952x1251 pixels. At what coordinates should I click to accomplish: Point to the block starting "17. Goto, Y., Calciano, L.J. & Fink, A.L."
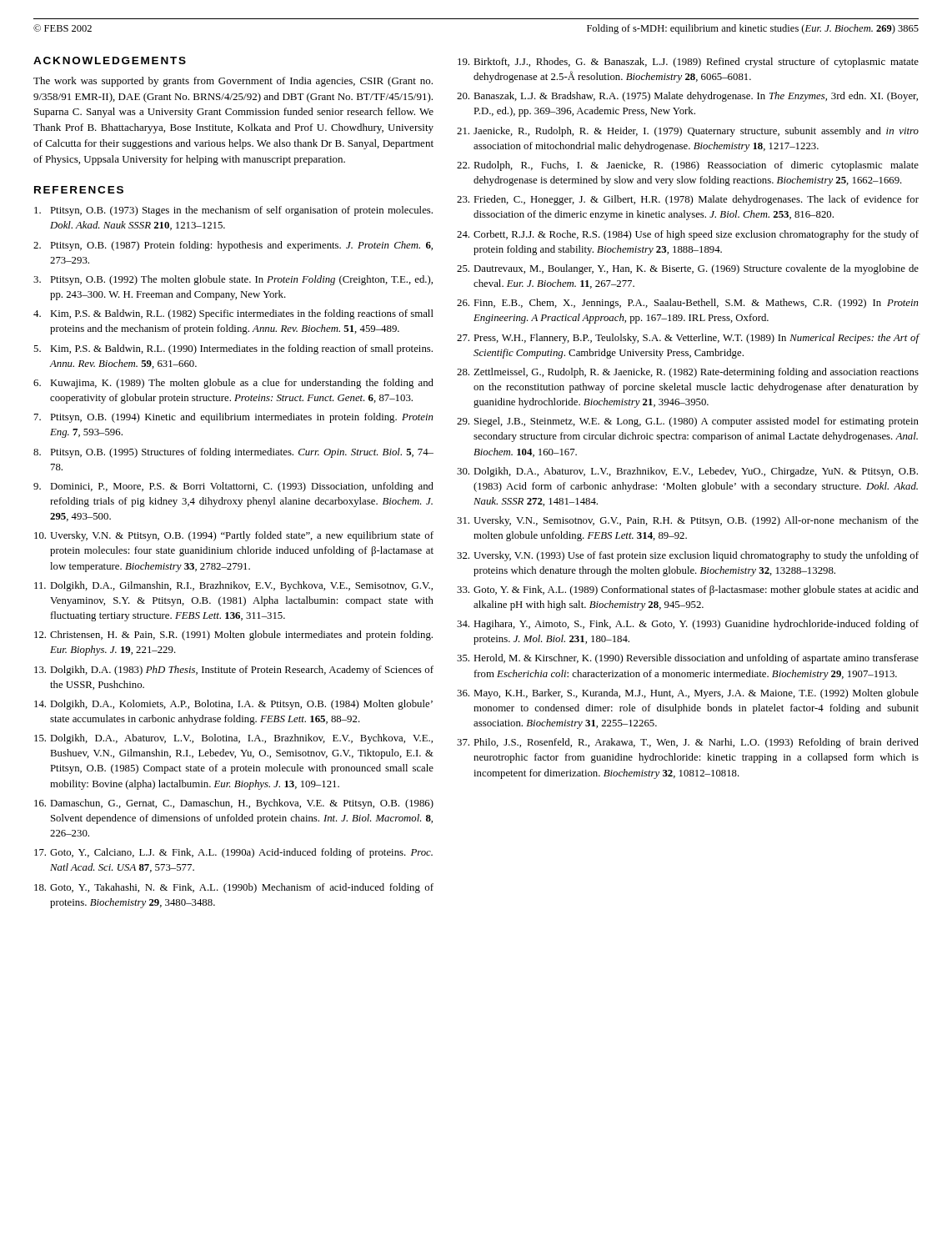233,860
